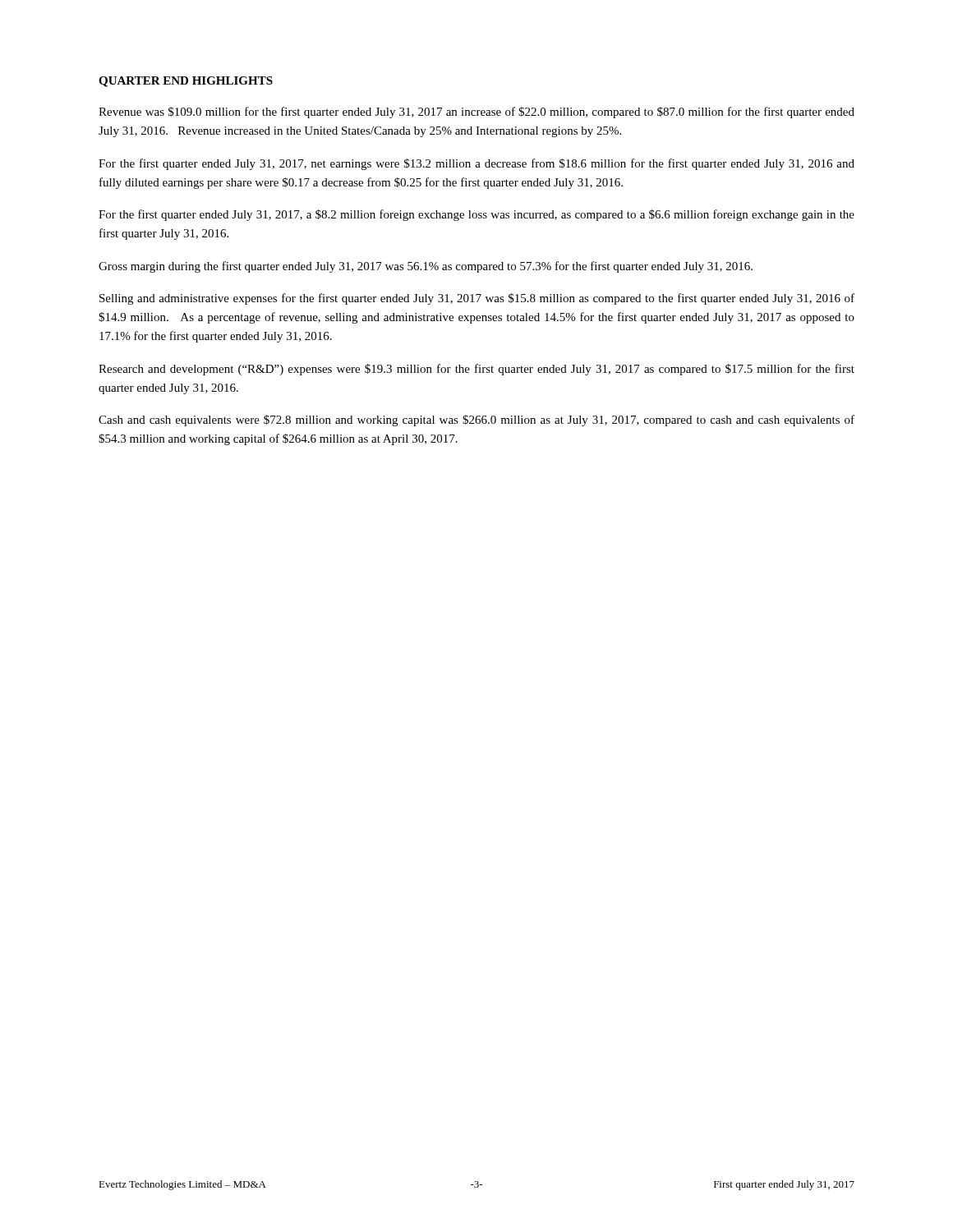
Task: Select the text block with the text "Selling and administrative expenses for the first"
Action: (x=476, y=317)
